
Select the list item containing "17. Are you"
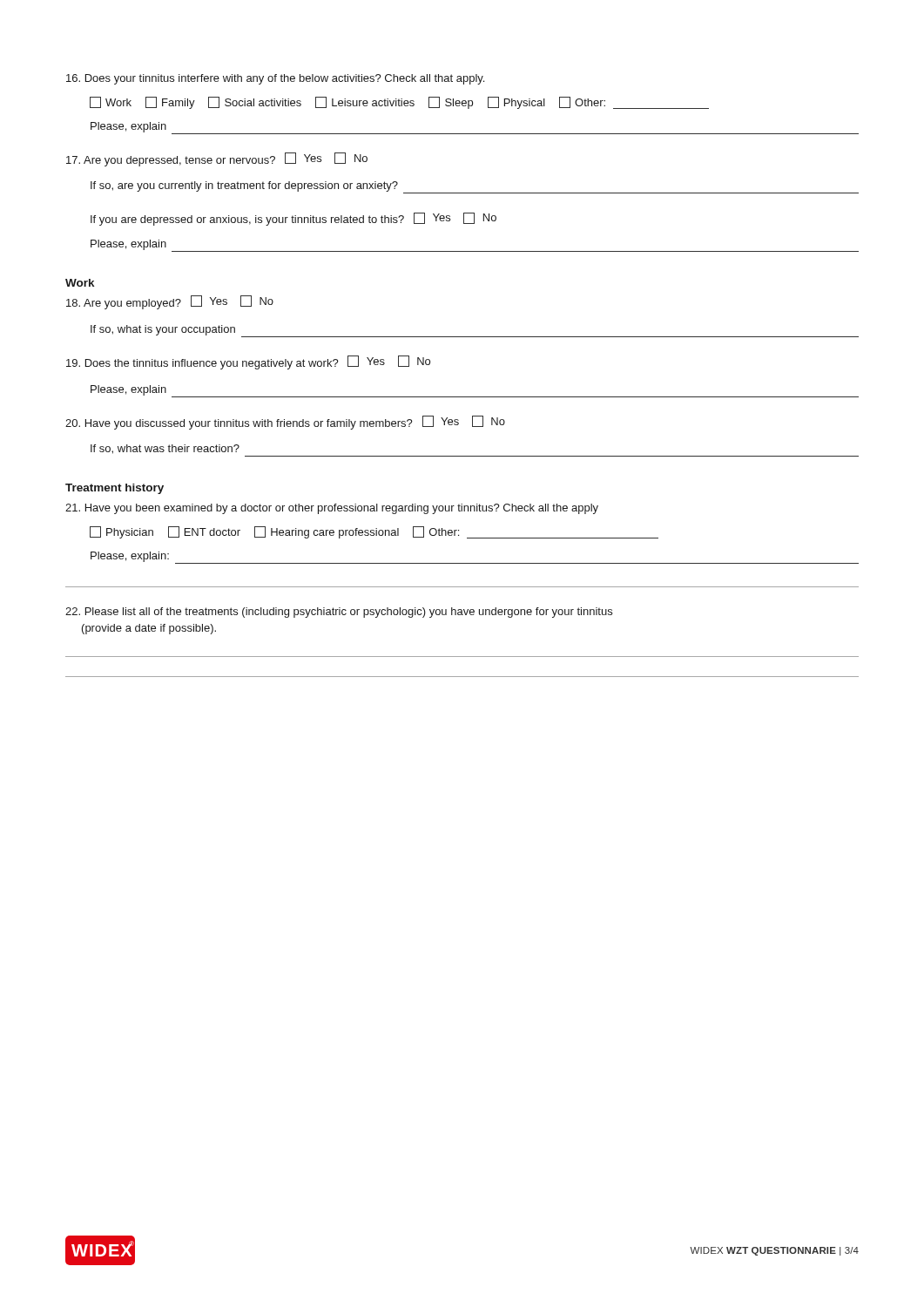[462, 201]
